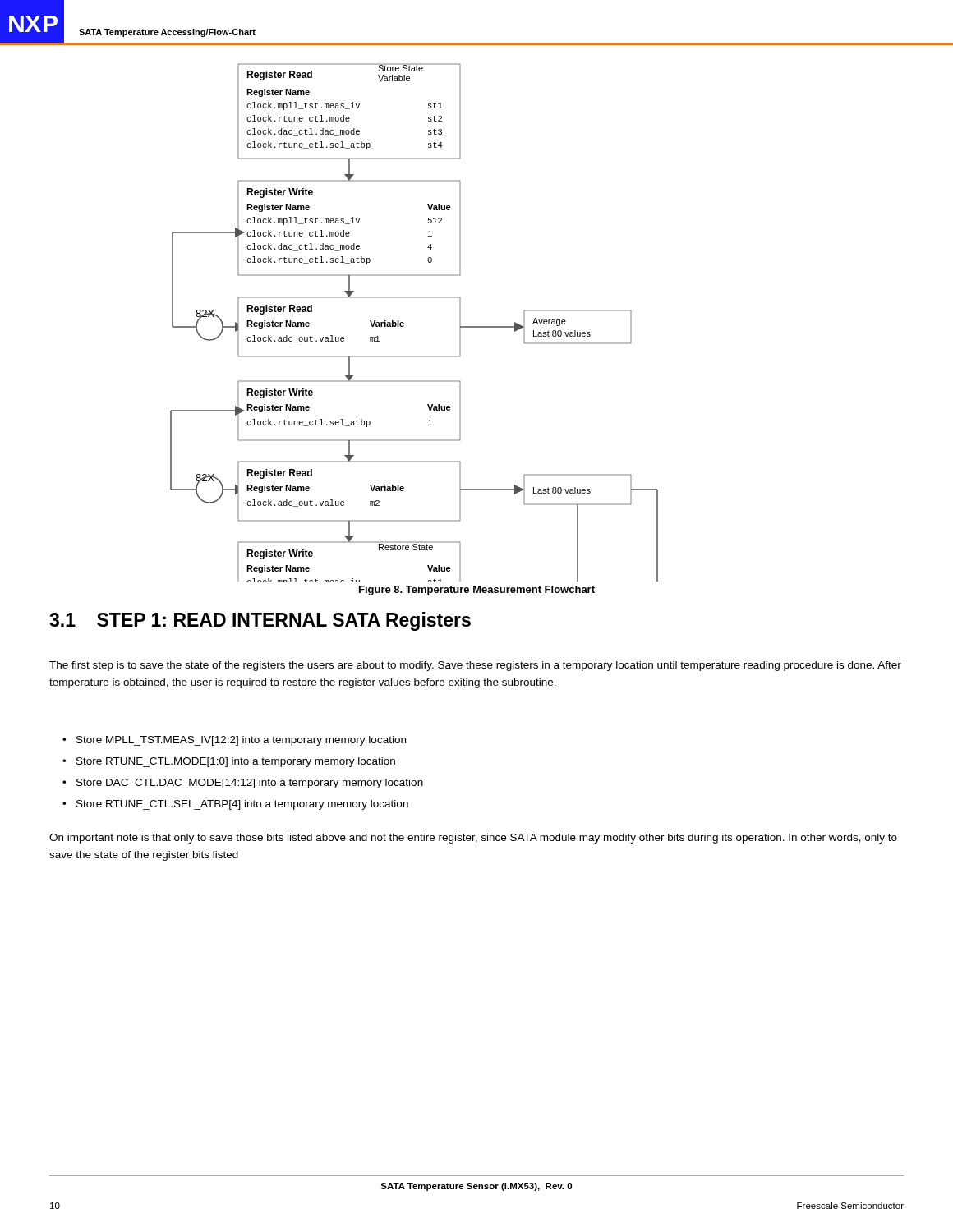Point to the region starting "On important note is that only to"
953x1232 pixels.
(x=473, y=846)
